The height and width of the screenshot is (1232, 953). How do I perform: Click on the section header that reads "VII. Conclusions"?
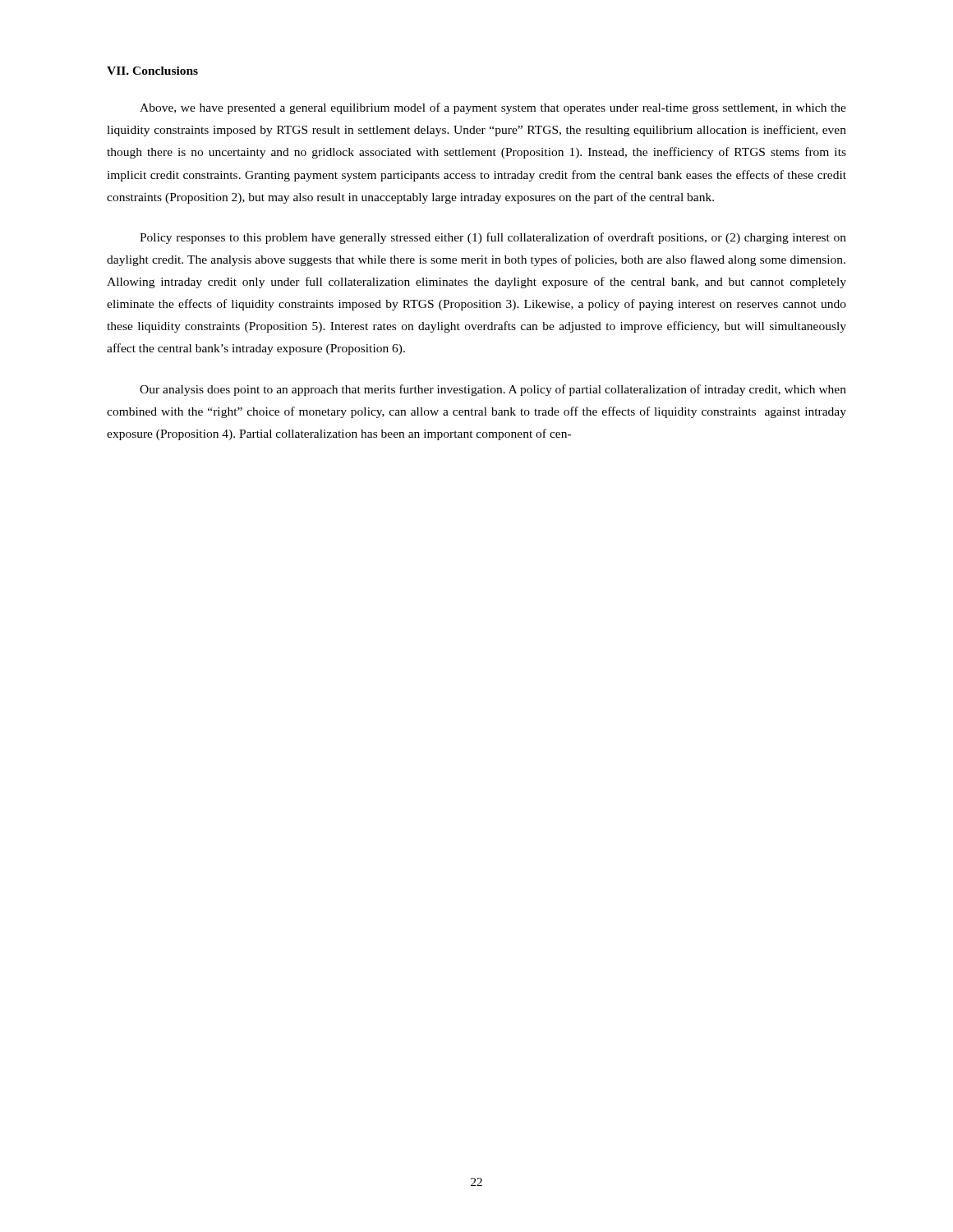[152, 70]
